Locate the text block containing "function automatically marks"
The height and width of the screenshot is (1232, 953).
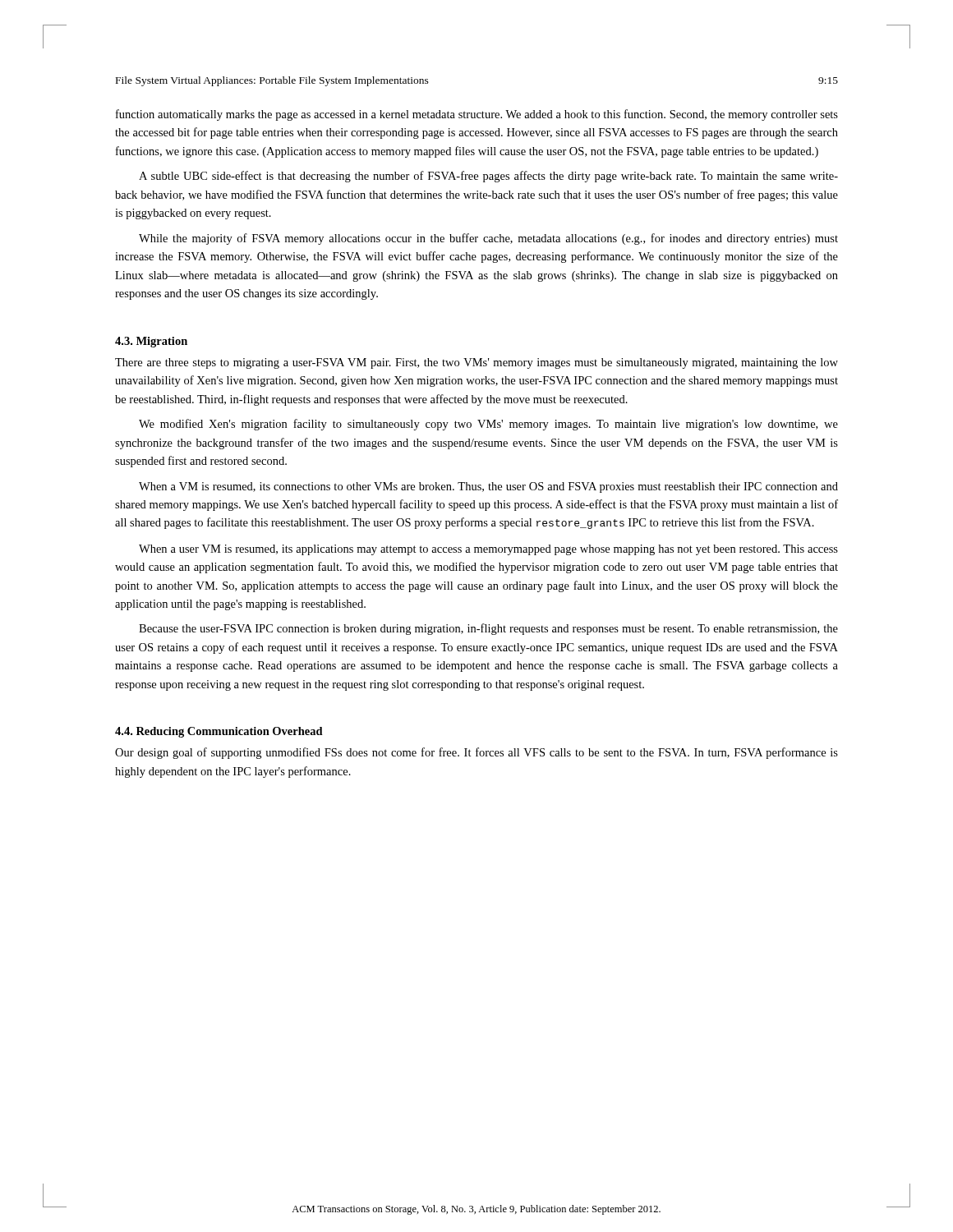click(x=476, y=133)
